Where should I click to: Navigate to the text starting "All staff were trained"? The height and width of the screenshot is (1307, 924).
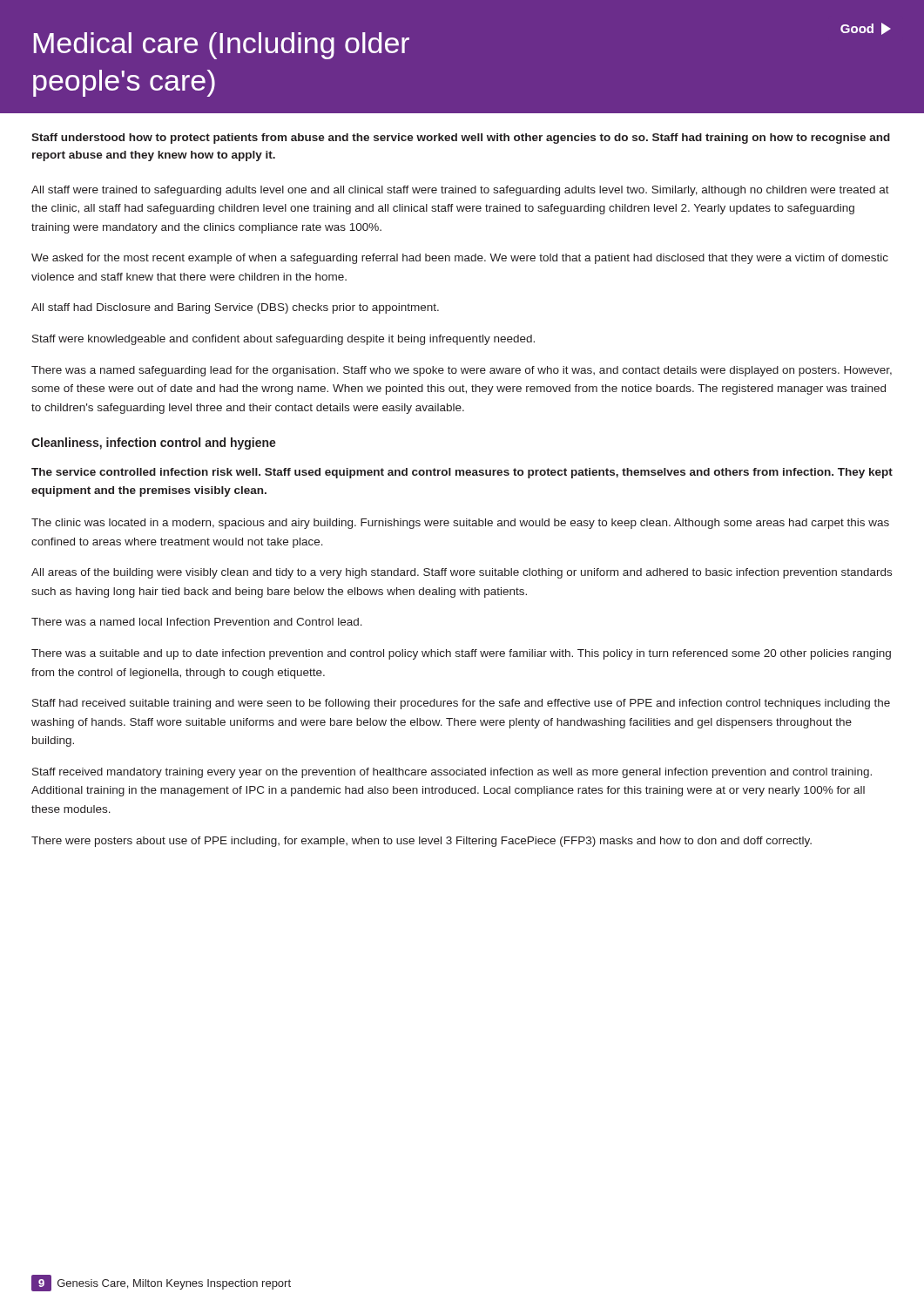(460, 208)
